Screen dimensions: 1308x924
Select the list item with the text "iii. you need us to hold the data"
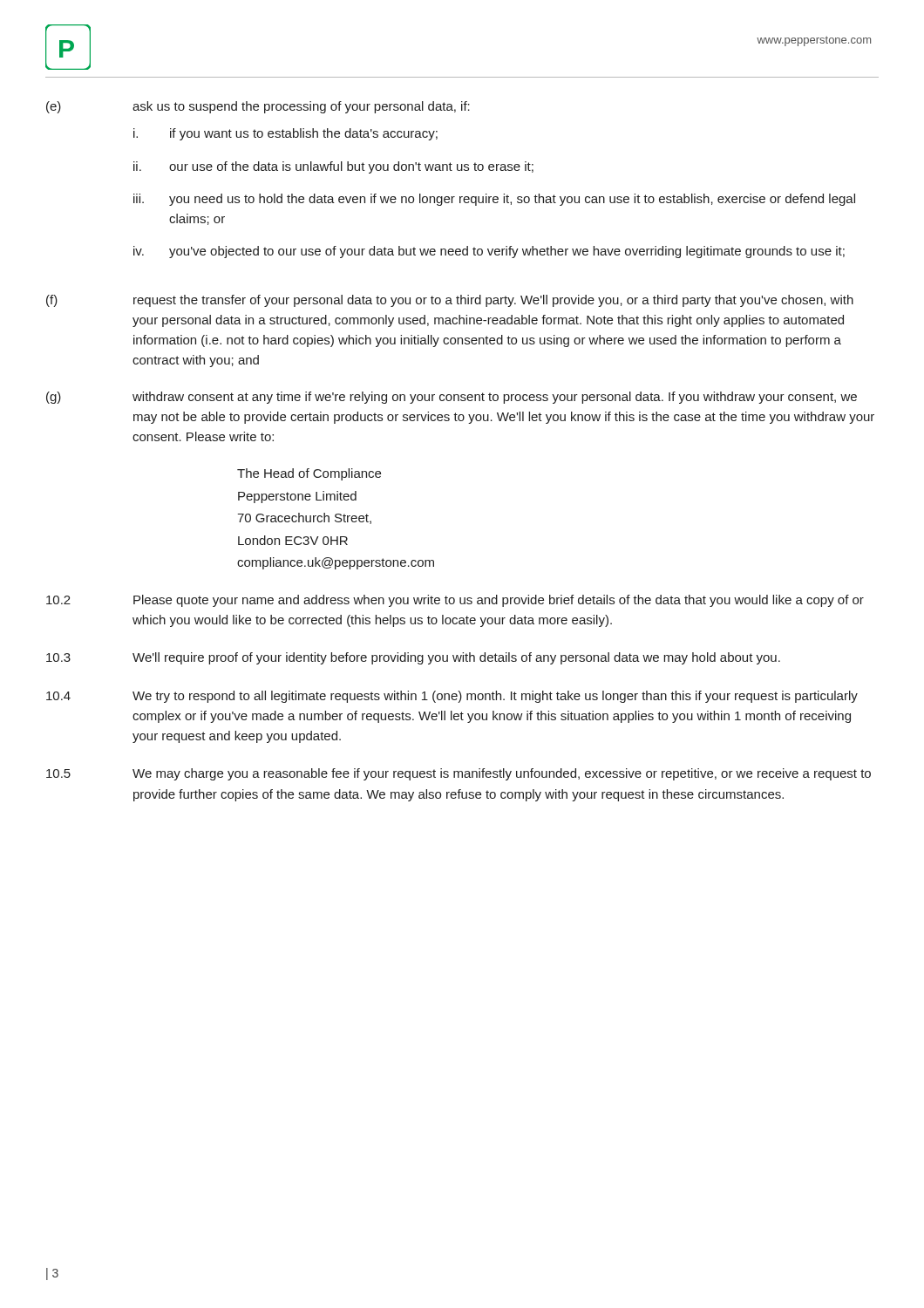coord(506,208)
